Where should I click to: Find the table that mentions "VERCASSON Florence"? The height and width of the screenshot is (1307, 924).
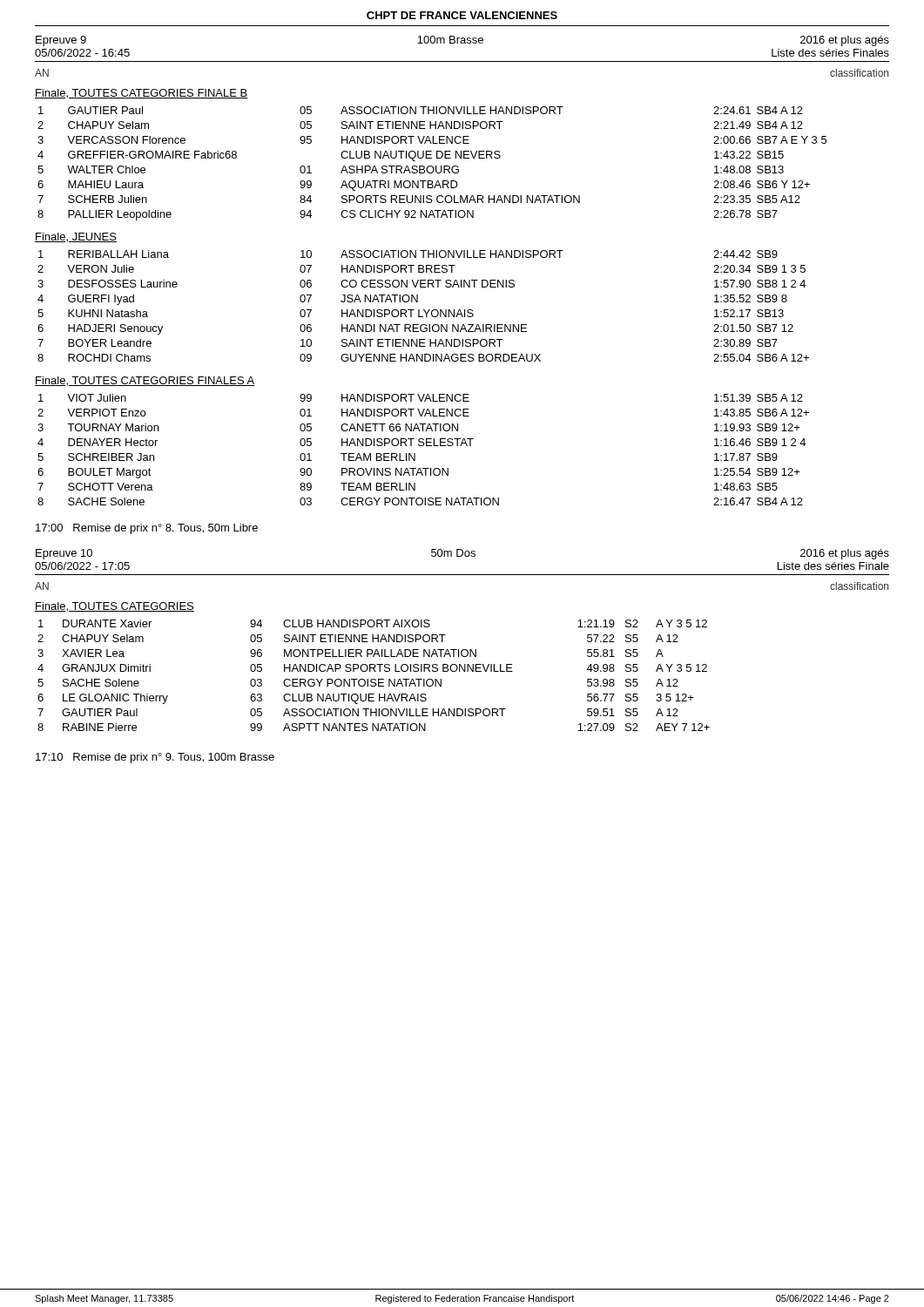462,162
